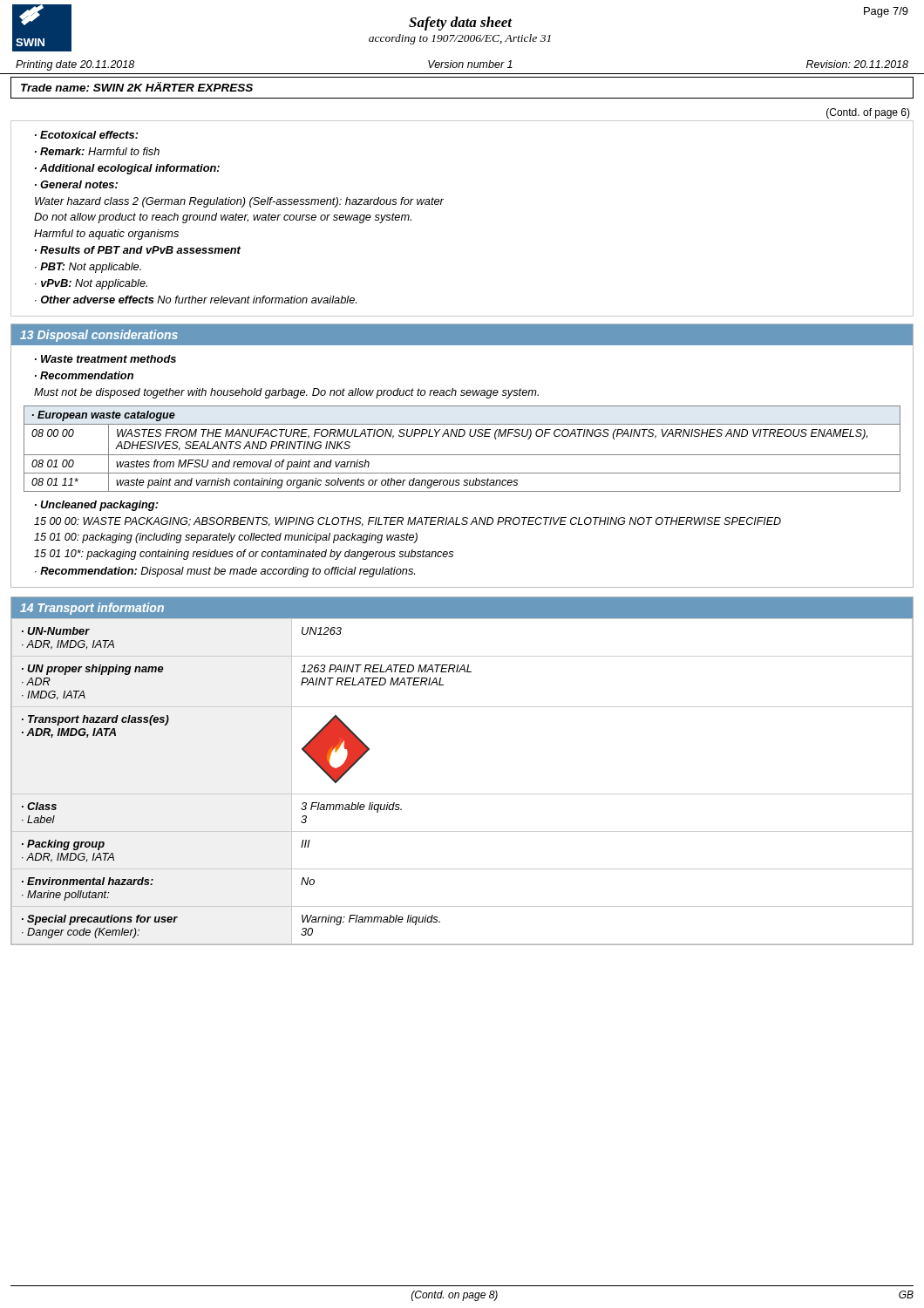Where does it say "· PBT: Not applicable."?
Viewport: 924px width, 1308px height.
click(x=88, y=267)
